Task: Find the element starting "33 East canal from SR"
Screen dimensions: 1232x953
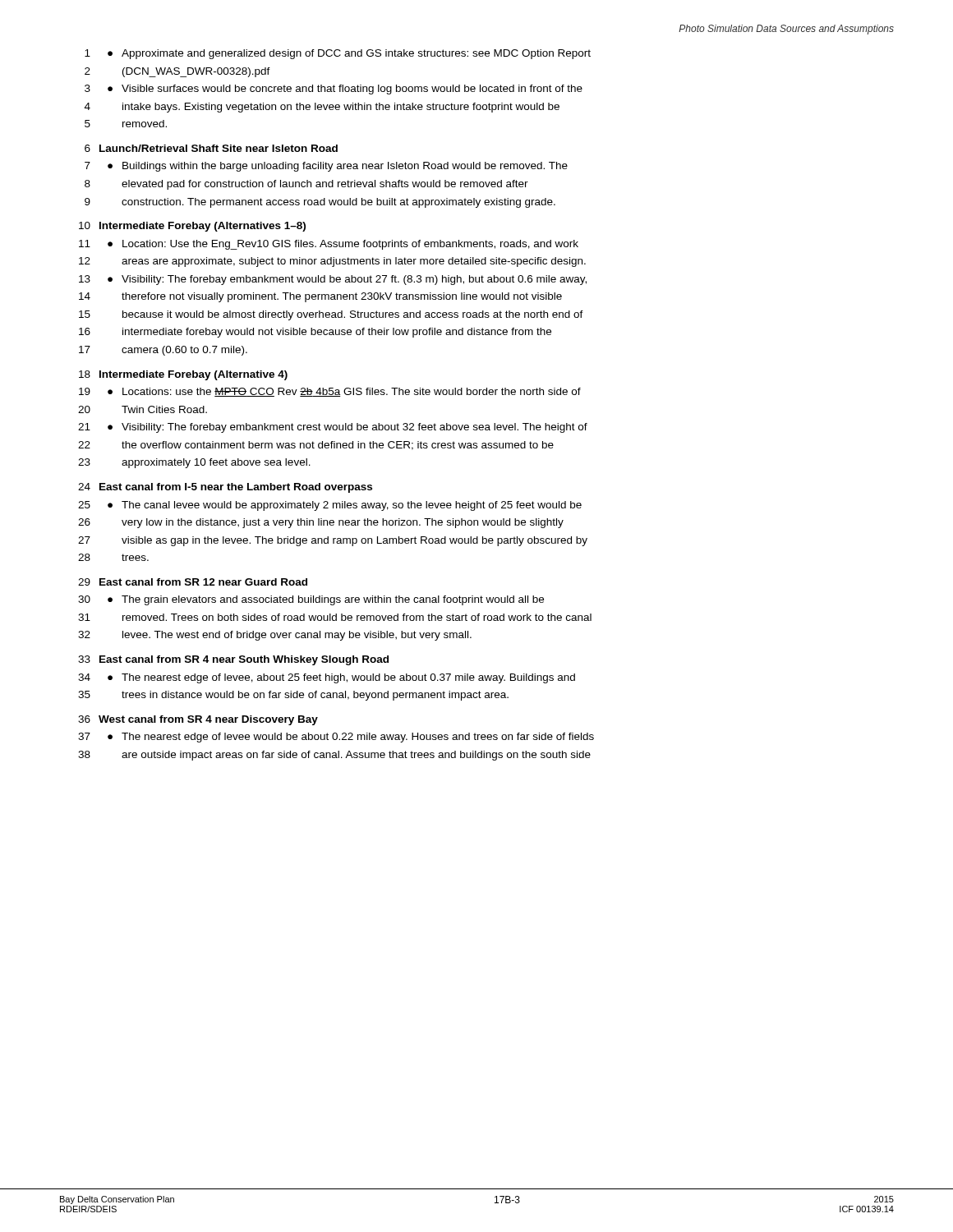Action: coord(233,660)
